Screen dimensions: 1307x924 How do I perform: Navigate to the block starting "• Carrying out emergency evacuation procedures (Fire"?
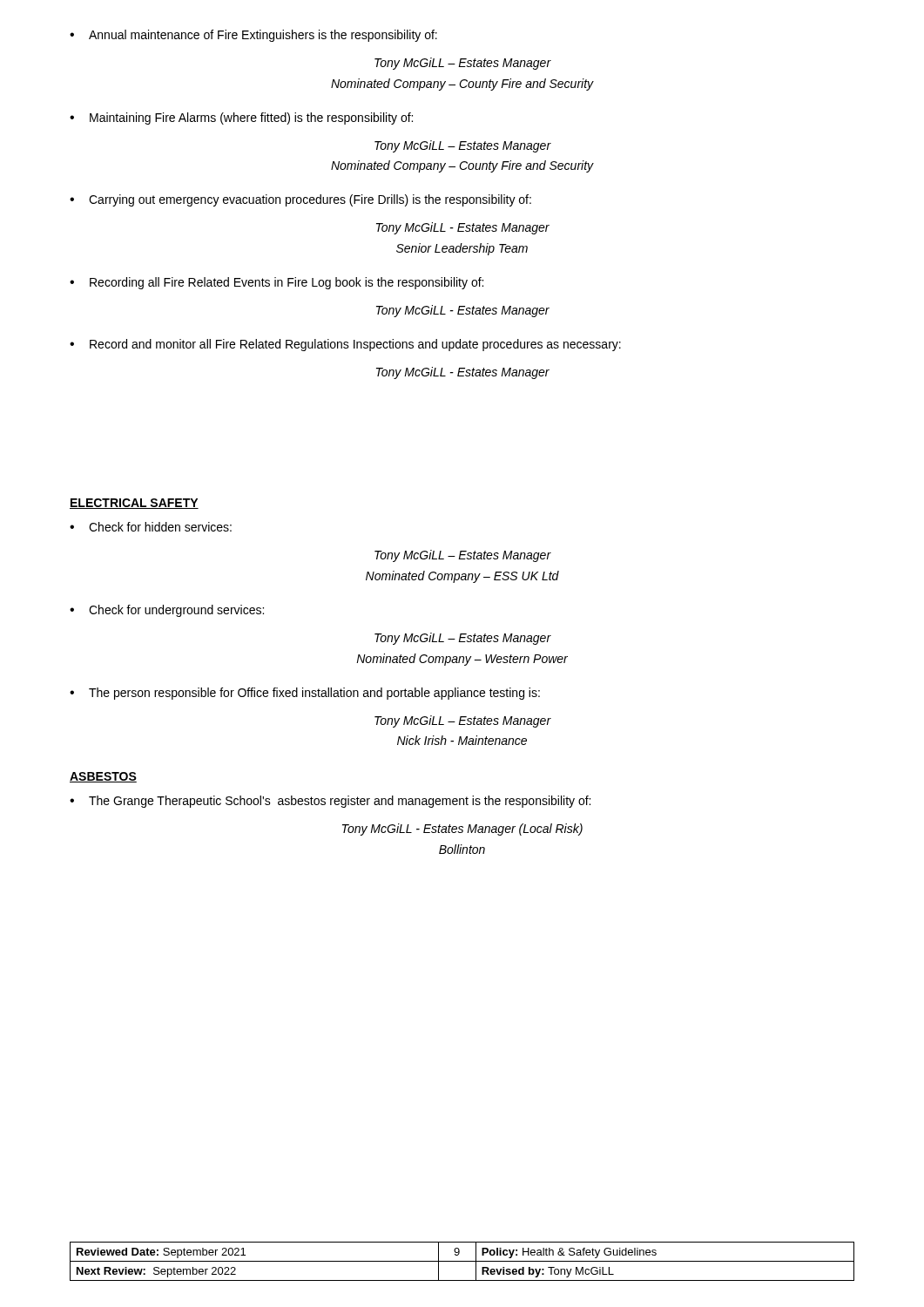tap(462, 200)
